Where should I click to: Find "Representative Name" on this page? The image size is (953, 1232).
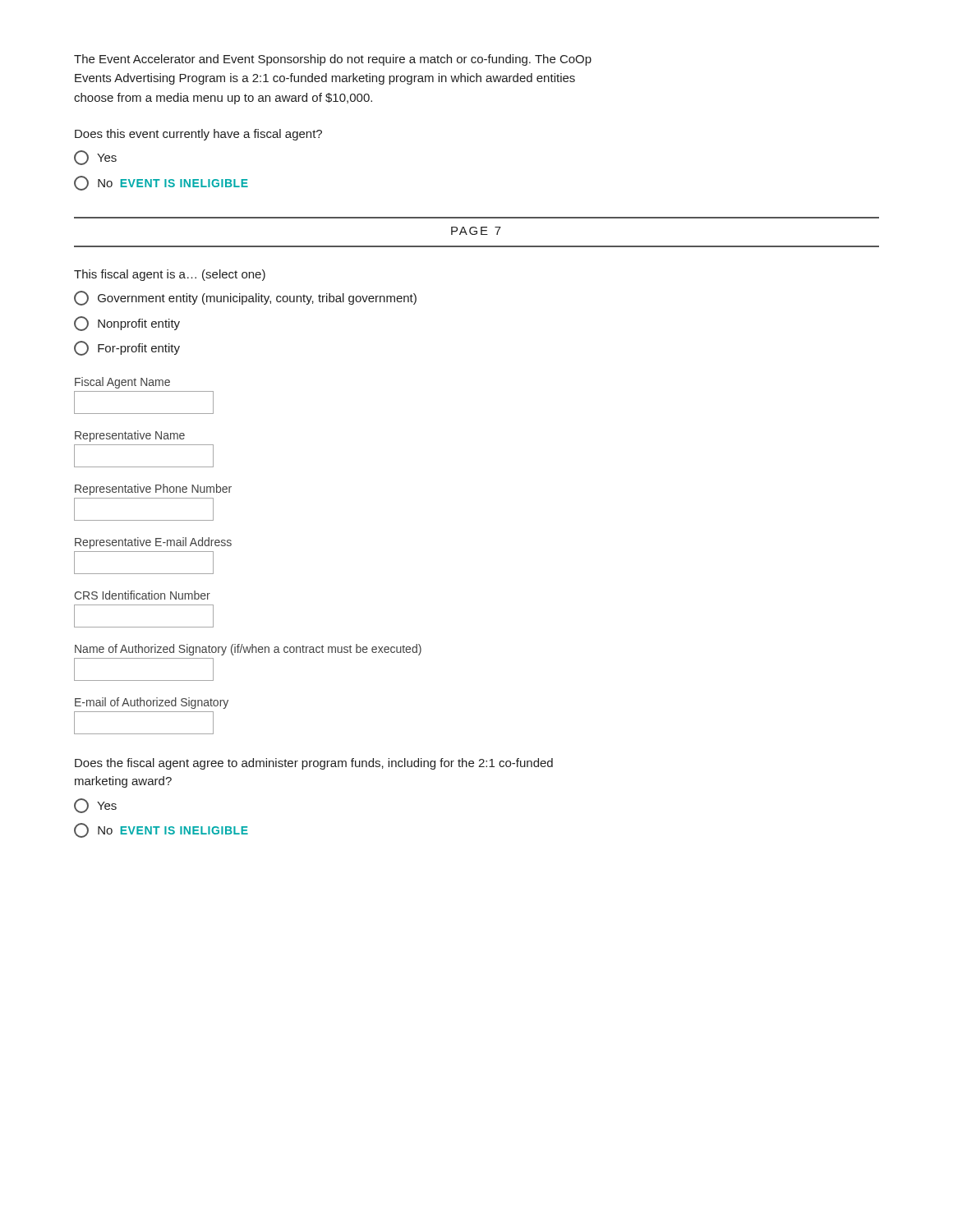(130, 436)
